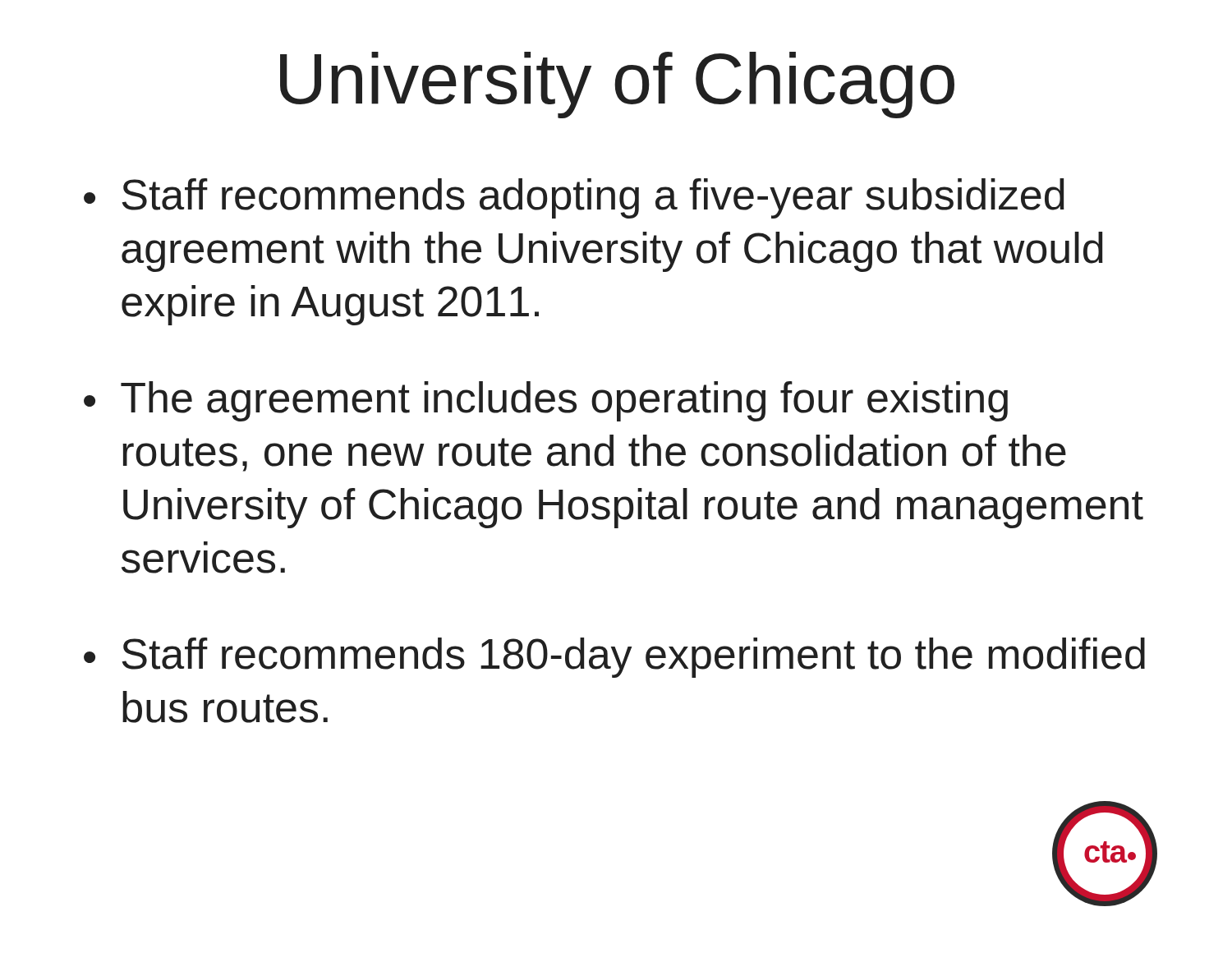Click on the list item containing "• Staff recommends adopting a"
The height and width of the screenshot is (953, 1232).
coord(616,248)
